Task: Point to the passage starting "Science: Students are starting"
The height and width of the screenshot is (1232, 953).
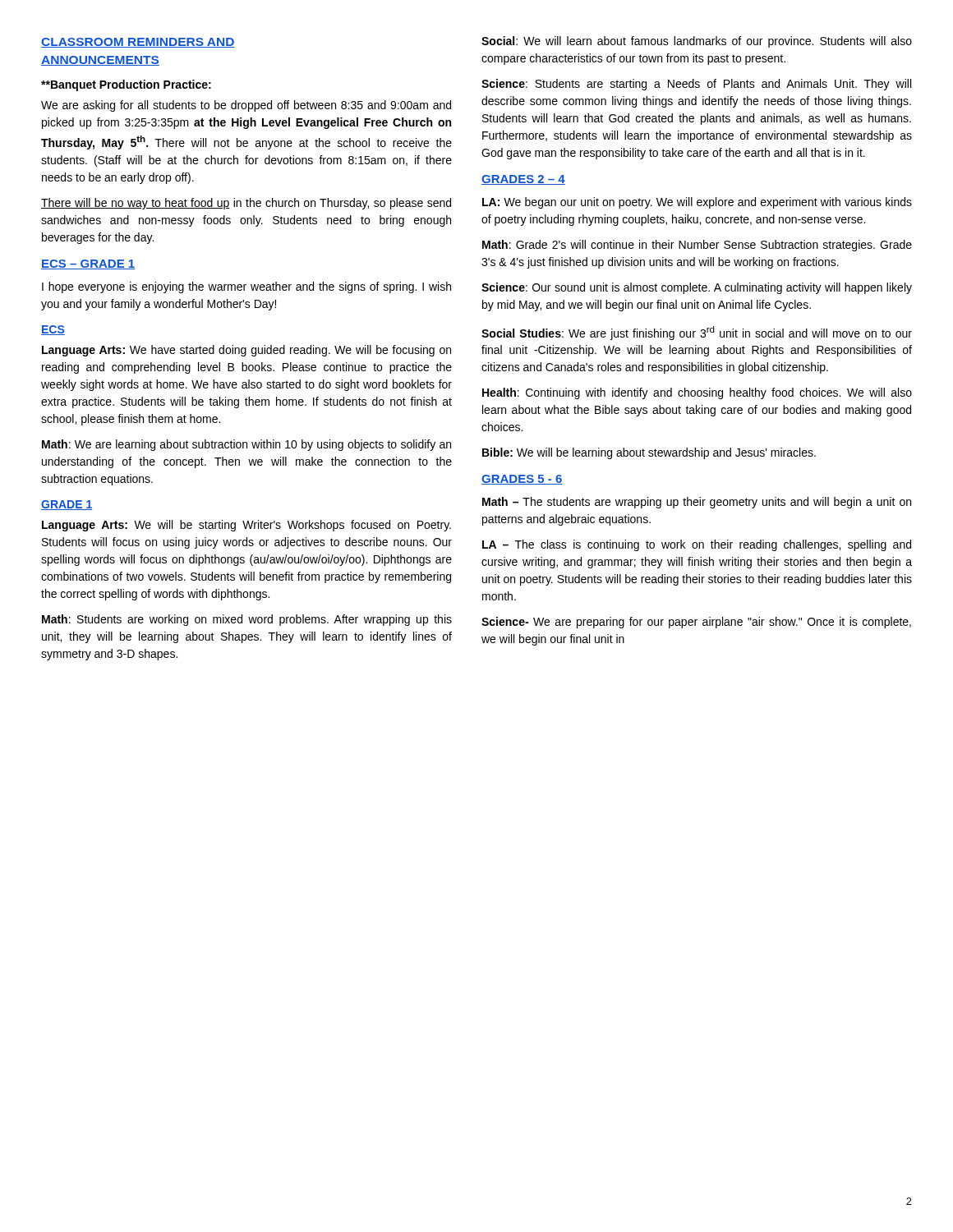Action: pyautogui.click(x=697, y=119)
